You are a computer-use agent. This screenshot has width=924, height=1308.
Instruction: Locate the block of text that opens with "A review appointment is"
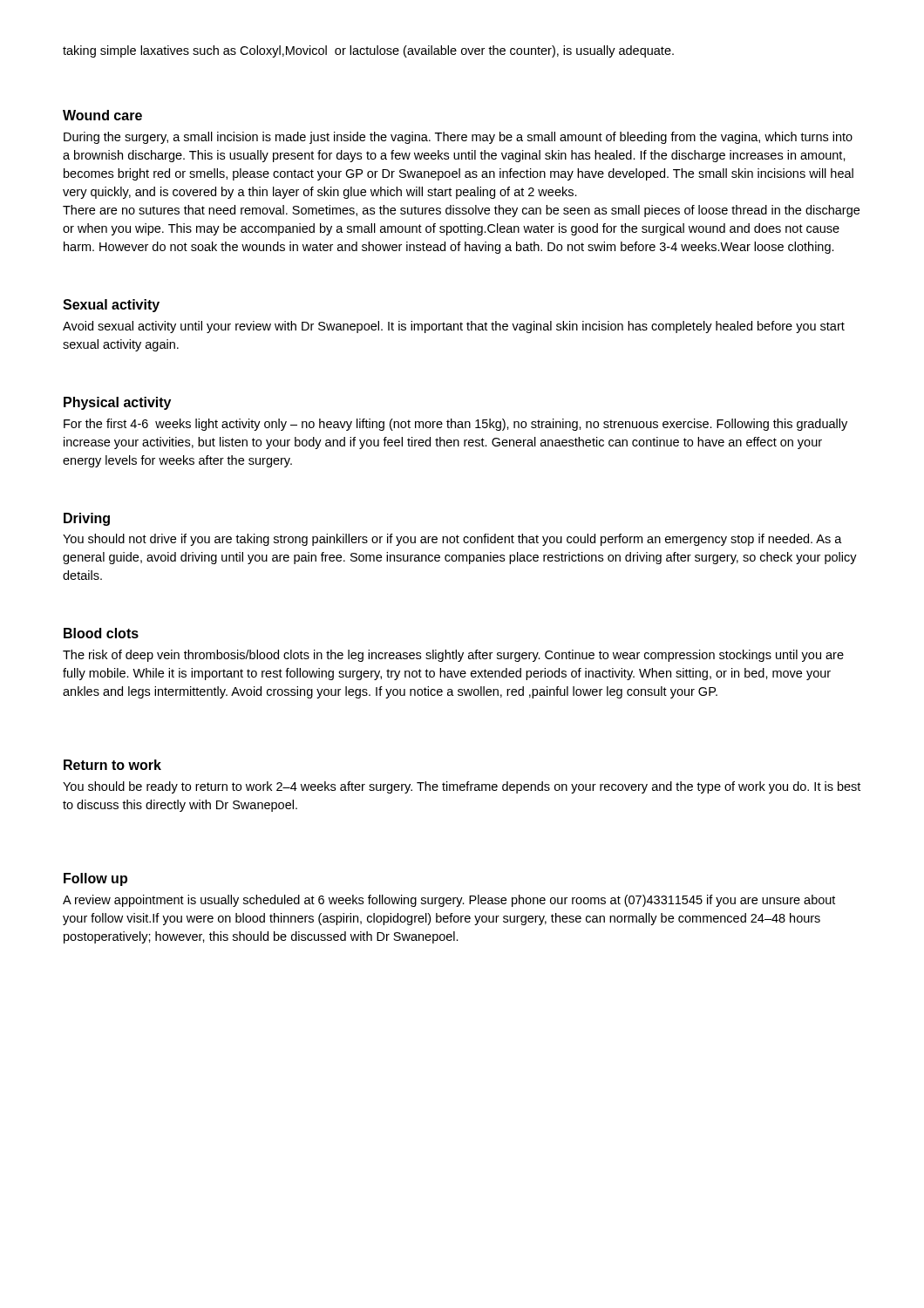pos(449,918)
